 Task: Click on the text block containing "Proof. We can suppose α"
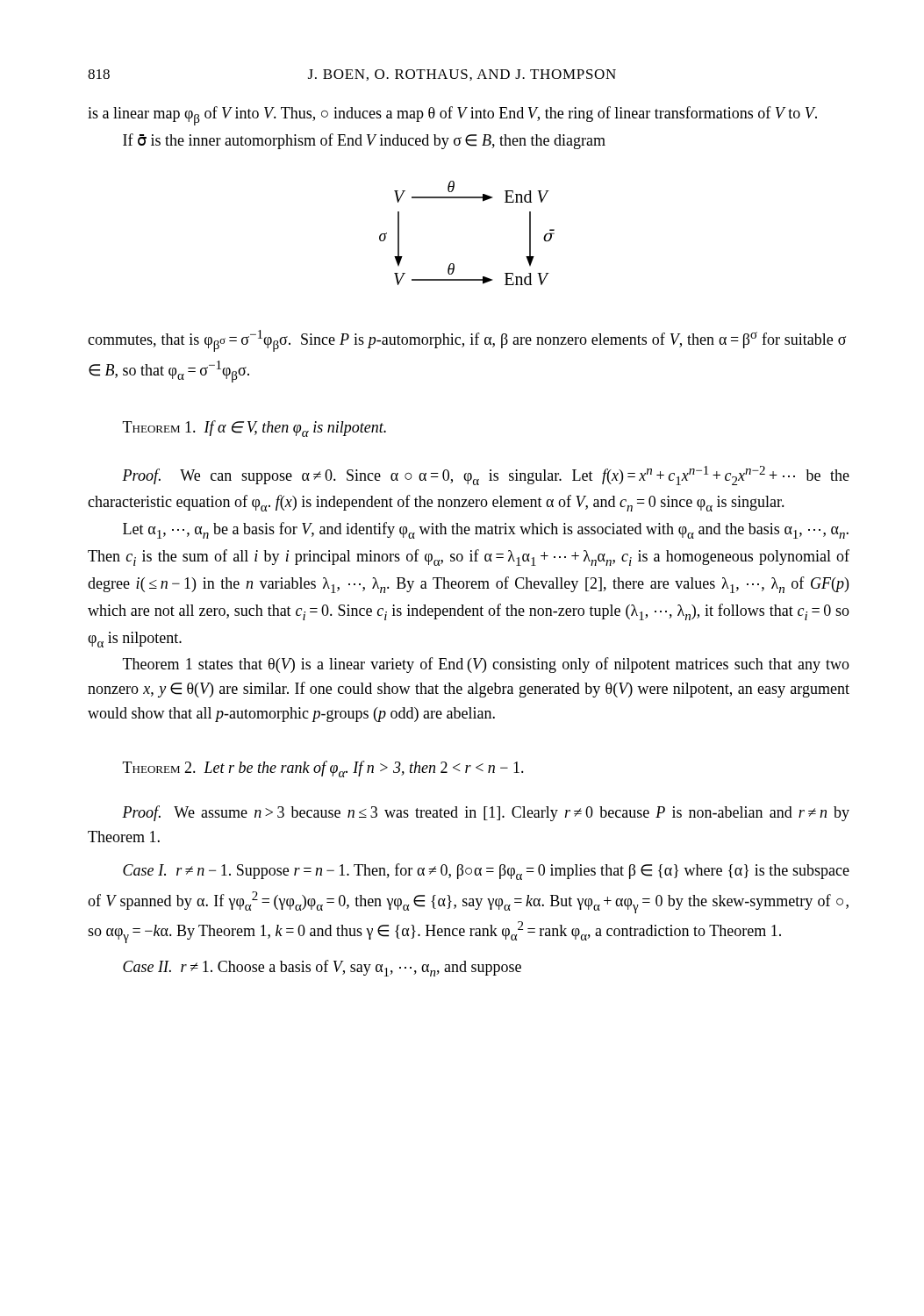click(x=469, y=488)
